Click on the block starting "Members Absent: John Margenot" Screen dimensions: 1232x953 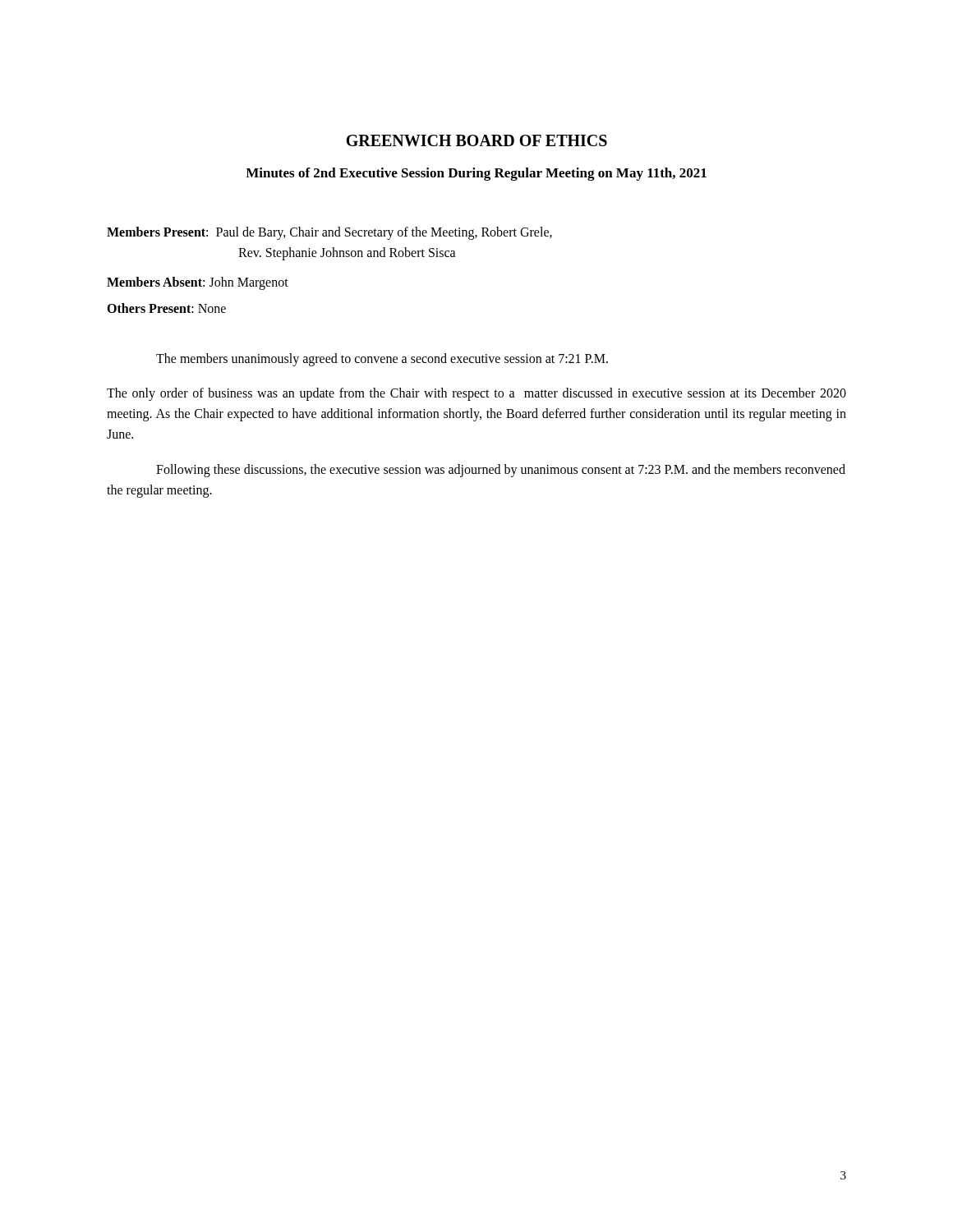pyautogui.click(x=197, y=282)
